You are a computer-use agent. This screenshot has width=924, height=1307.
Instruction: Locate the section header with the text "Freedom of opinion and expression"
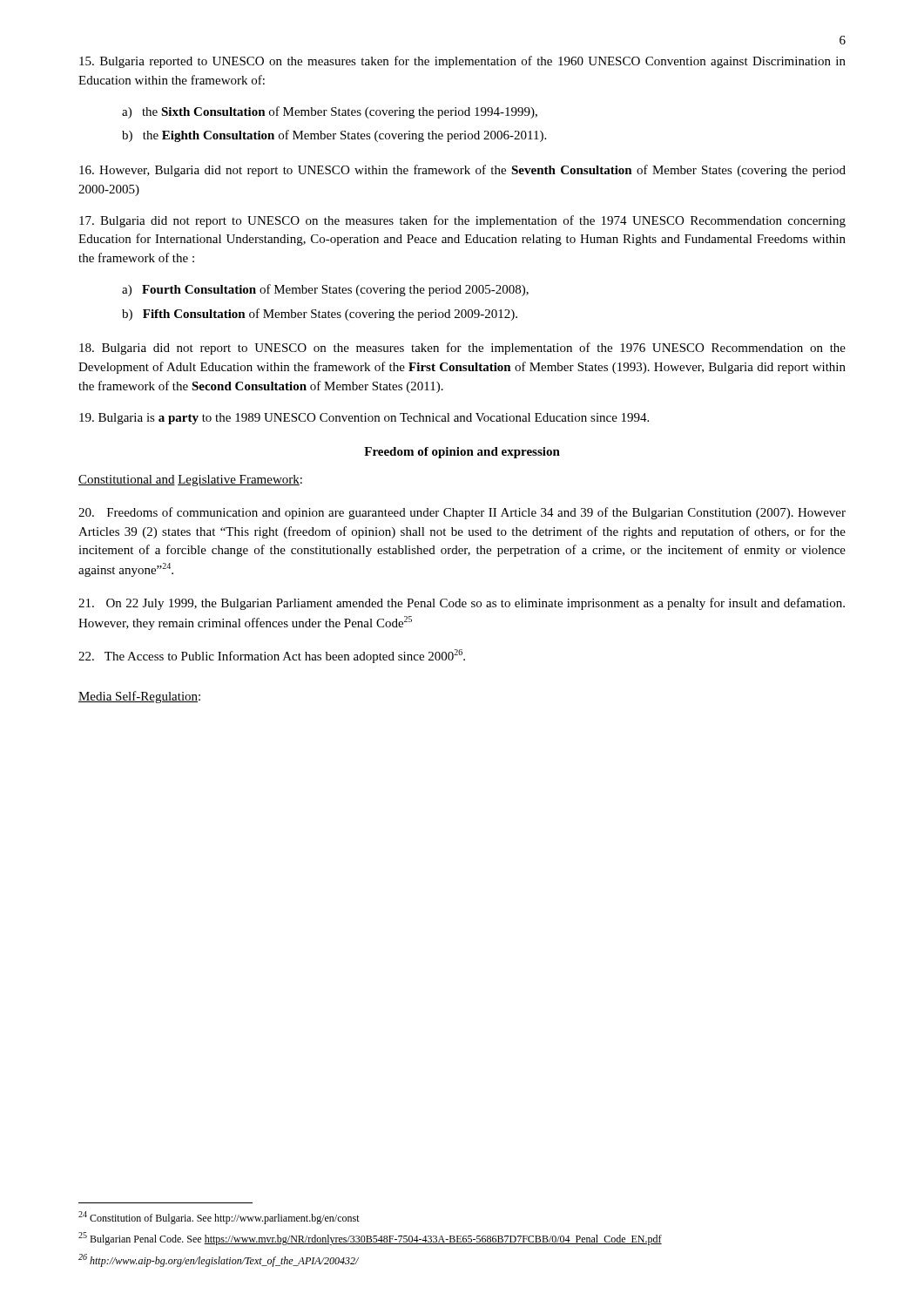click(462, 452)
